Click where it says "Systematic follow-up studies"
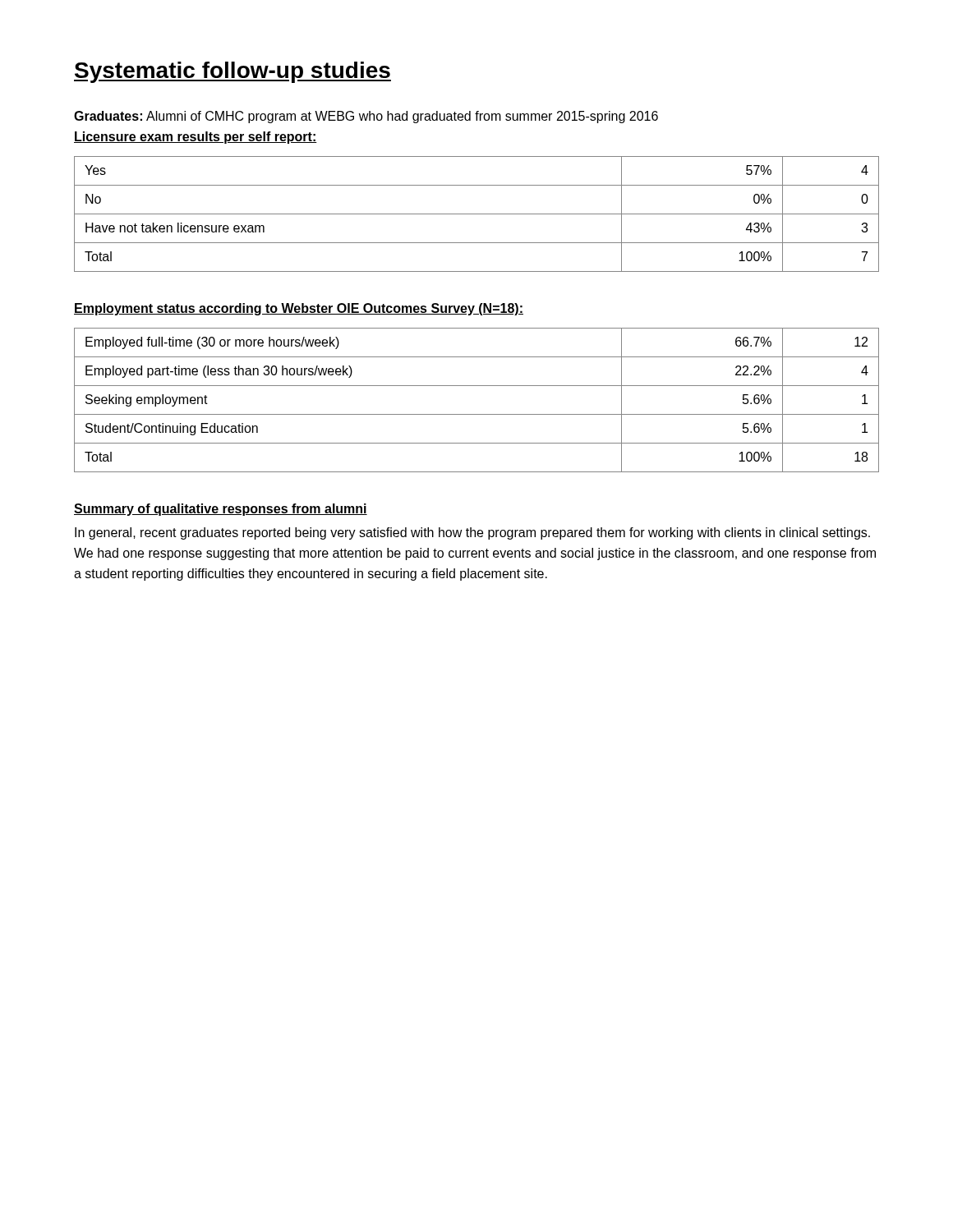Screen dimensions: 1232x953 (232, 70)
